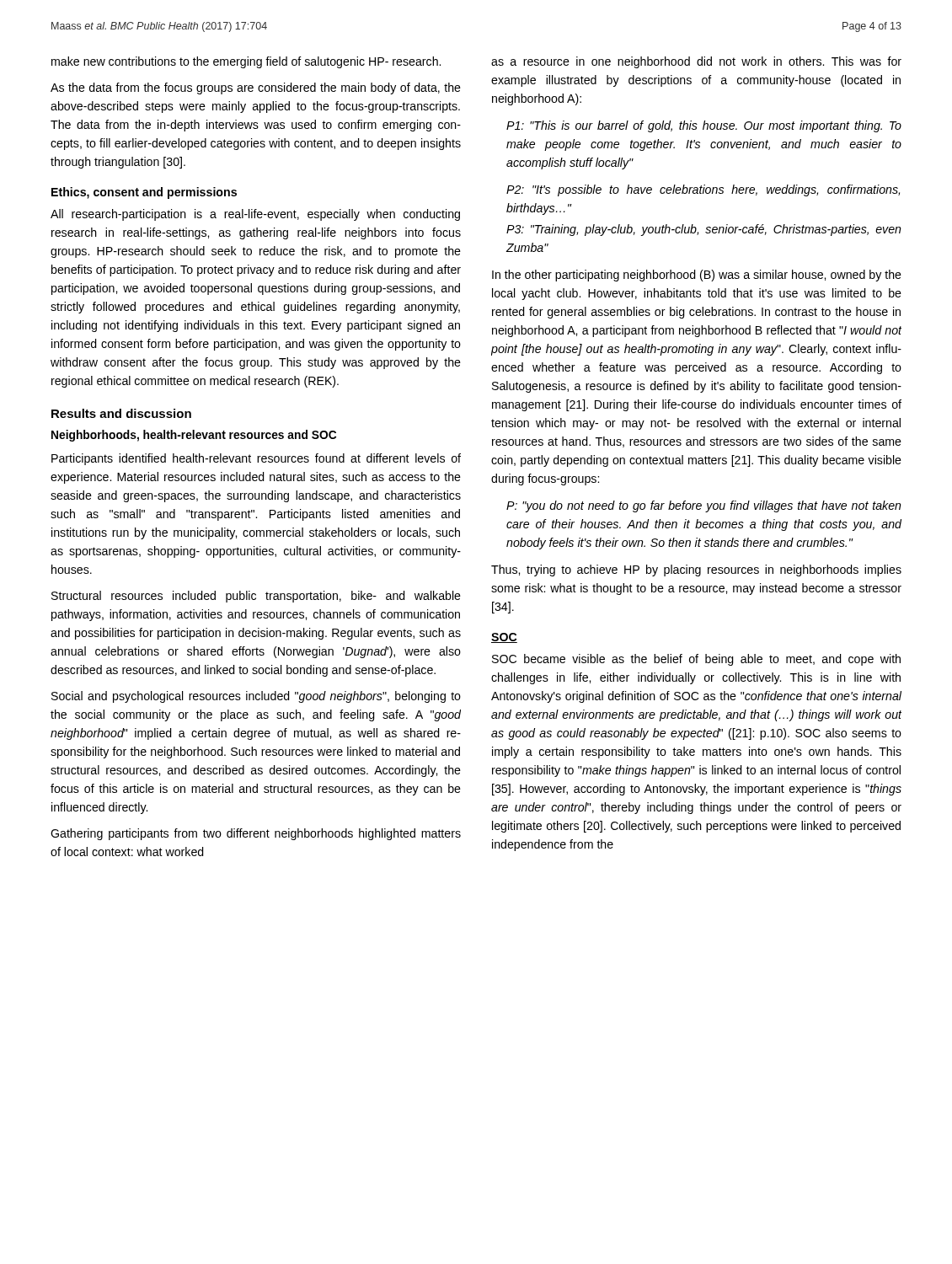Locate the passage starting "P1: "This is our"
Image resolution: width=952 pixels, height=1264 pixels.
click(704, 144)
